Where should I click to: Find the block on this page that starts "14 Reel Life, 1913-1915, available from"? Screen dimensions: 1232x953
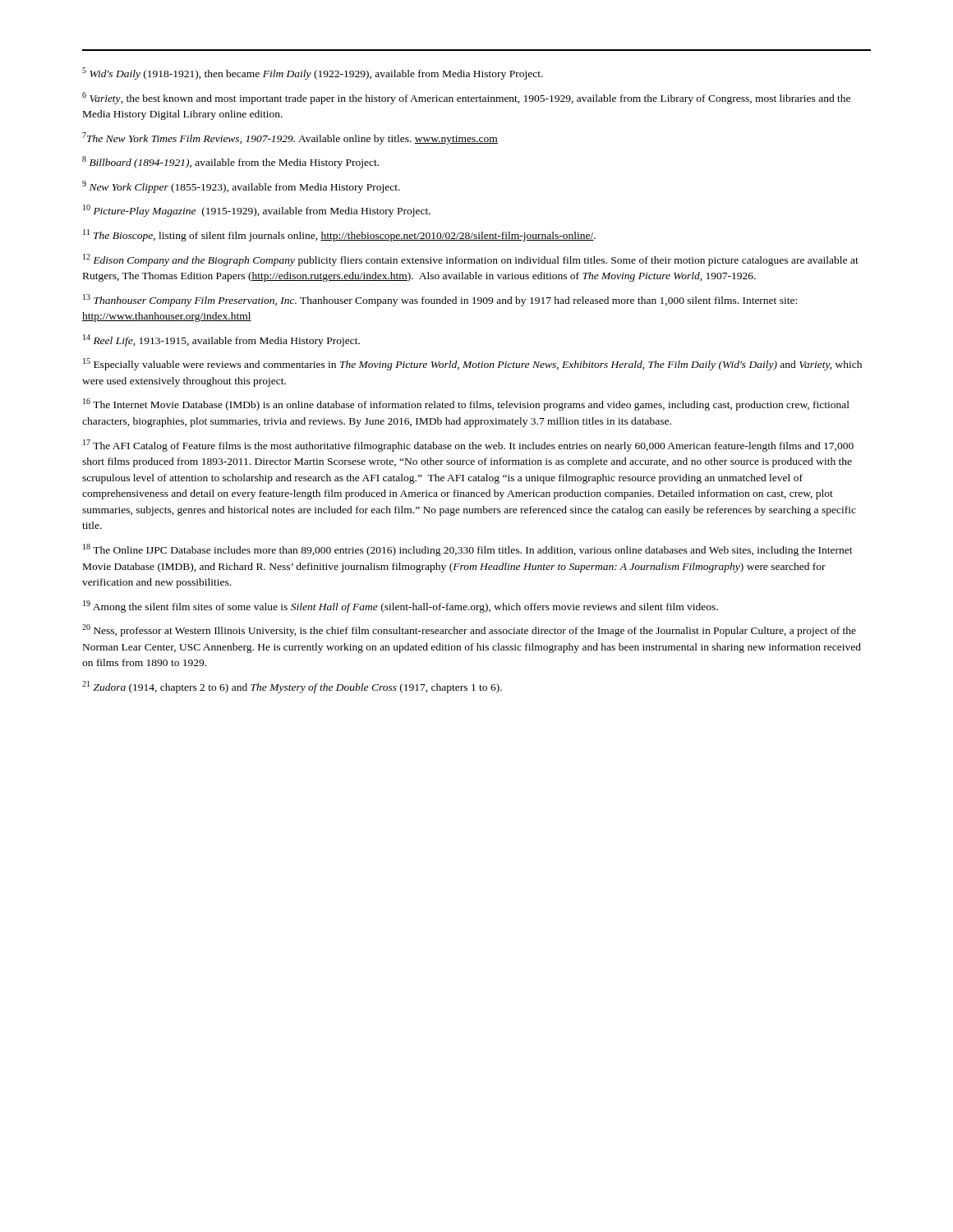pyautogui.click(x=221, y=339)
